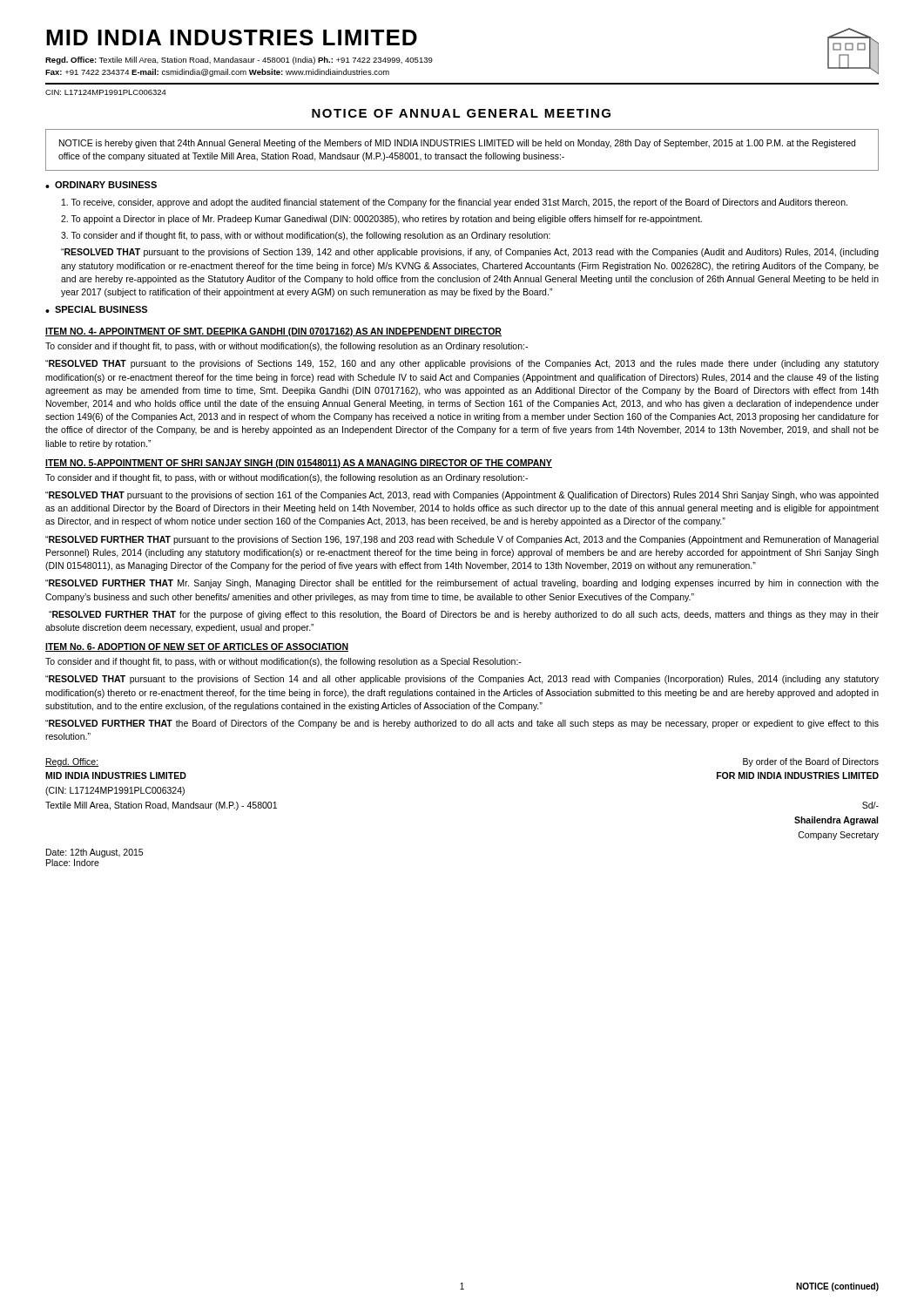Locate the text block that says "“RESOLVED THAT pursuant to the provisions of Sections"
Image resolution: width=924 pixels, height=1307 pixels.
click(462, 403)
